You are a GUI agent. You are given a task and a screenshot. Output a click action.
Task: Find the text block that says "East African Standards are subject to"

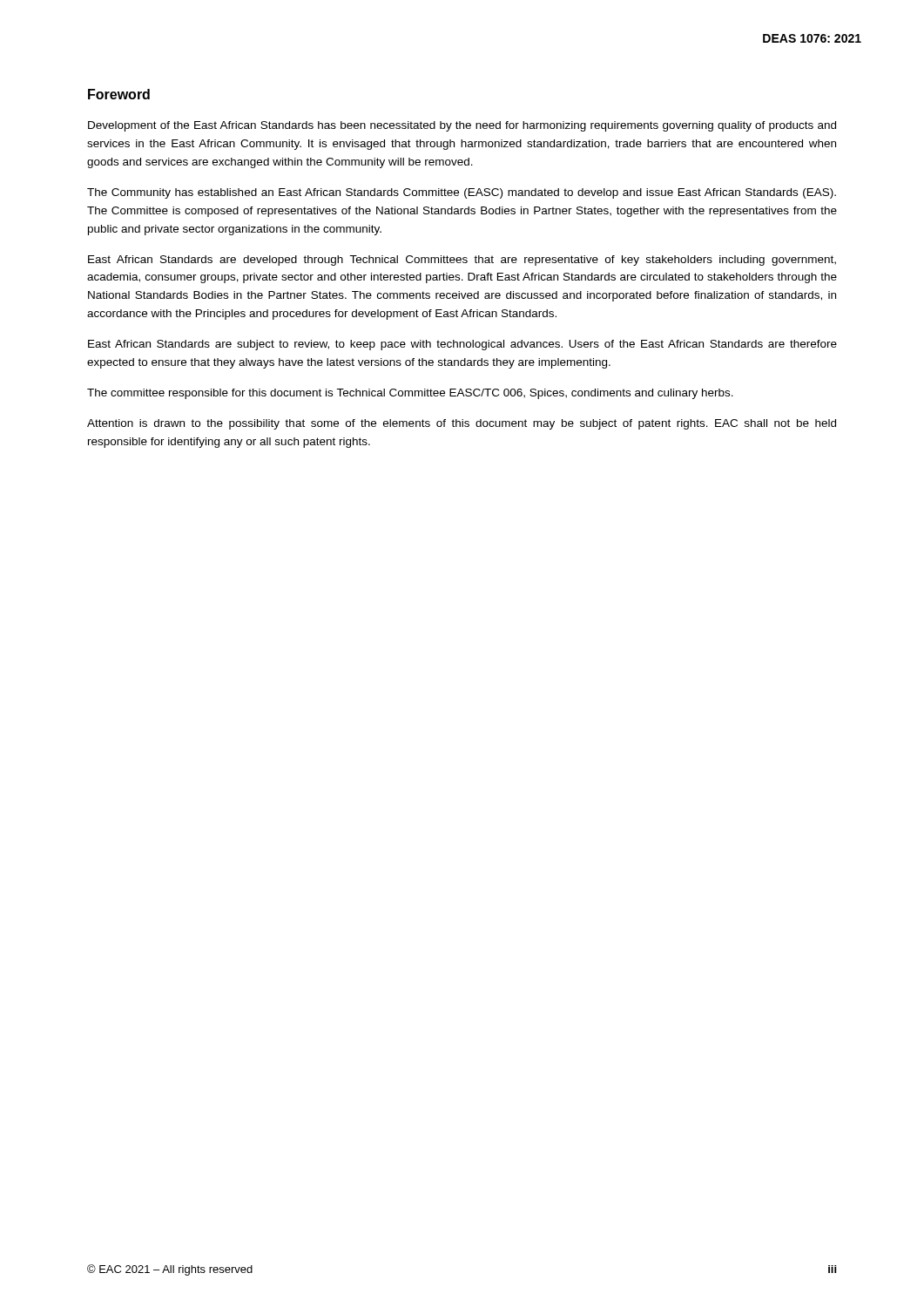click(462, 353)
